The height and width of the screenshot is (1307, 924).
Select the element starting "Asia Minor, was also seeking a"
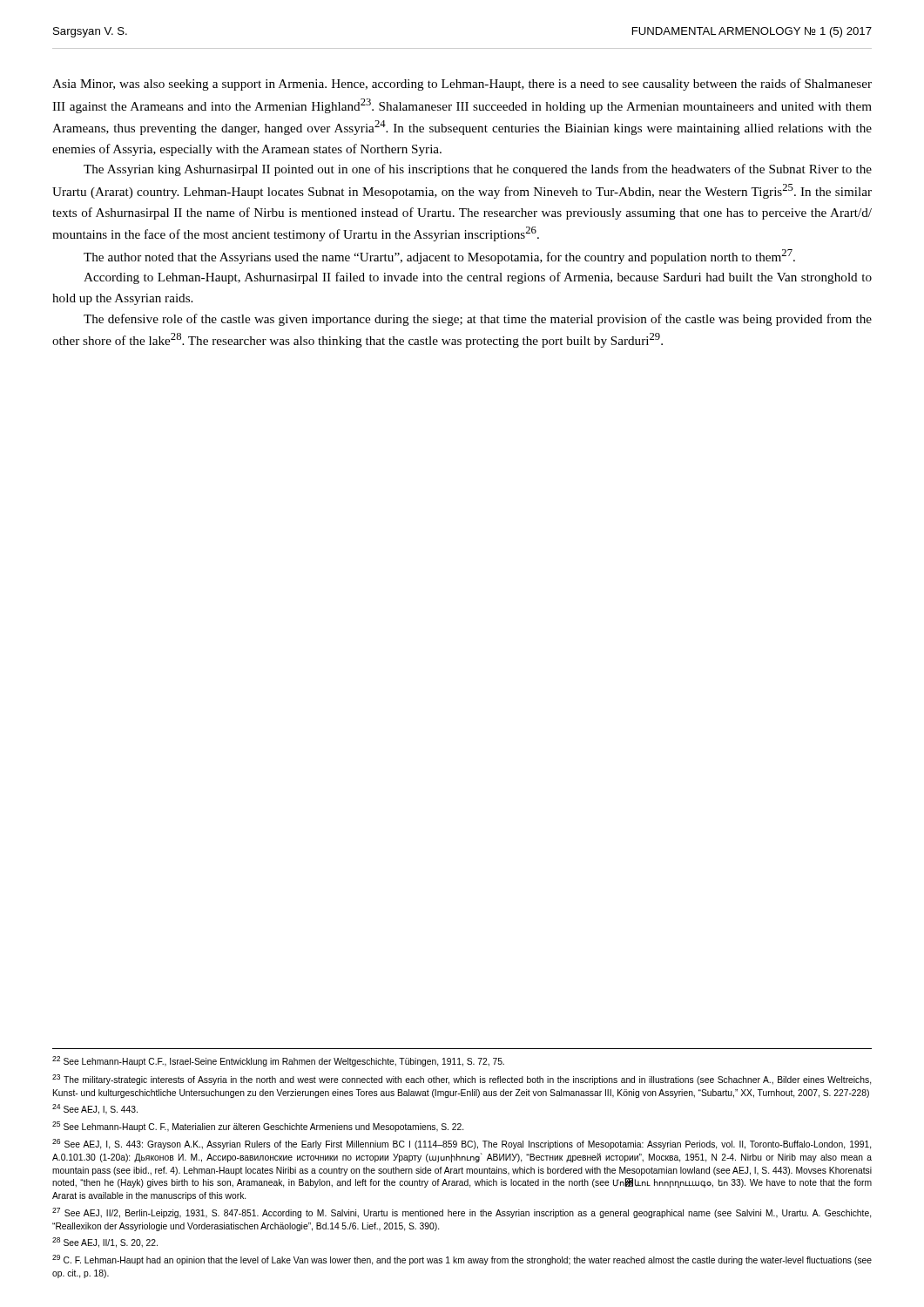click(462, 116)
